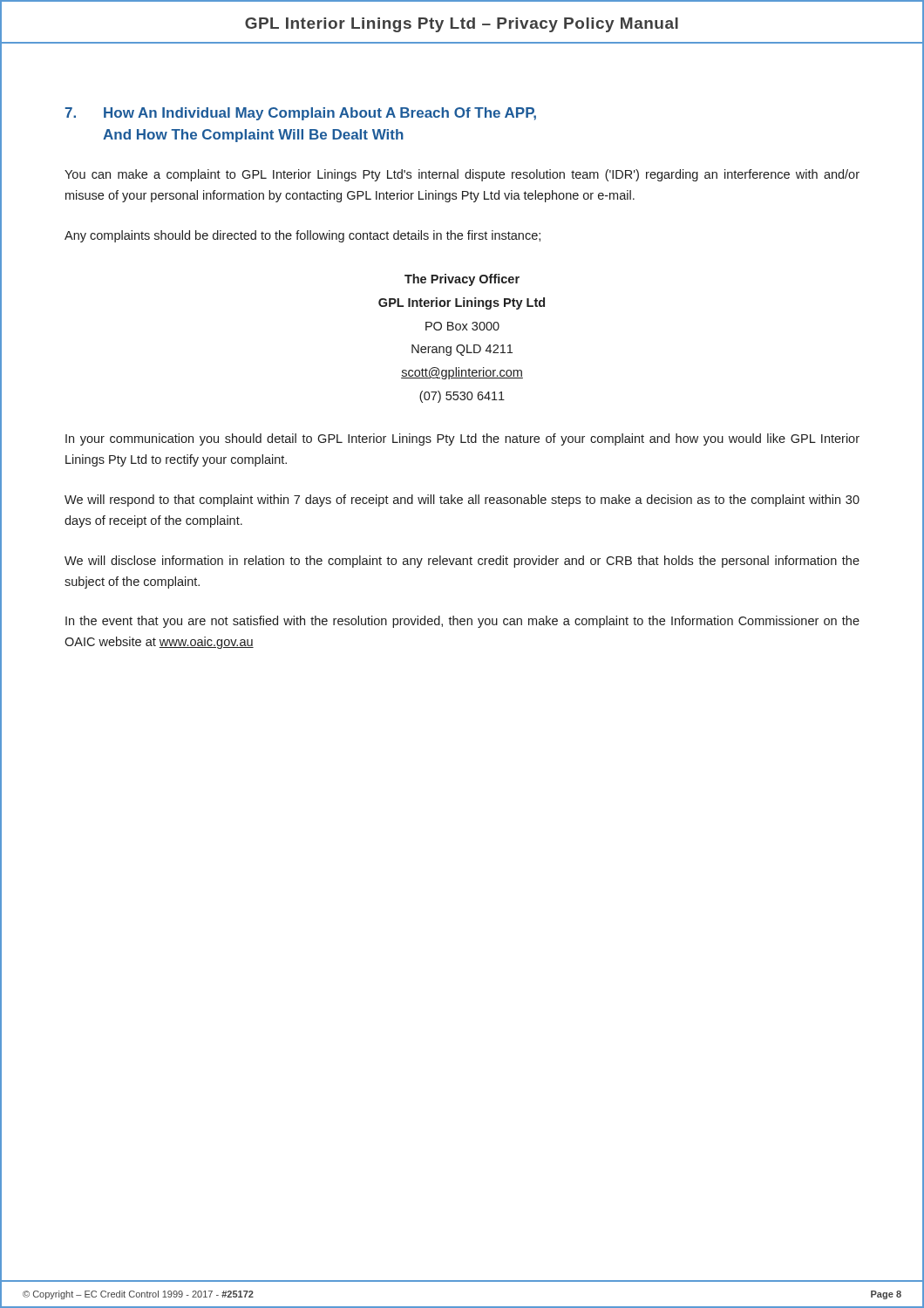924x1308 pixels.
Task: Where is the passage that starts "The Privacy Officer"?
Action: pos(462,338)
